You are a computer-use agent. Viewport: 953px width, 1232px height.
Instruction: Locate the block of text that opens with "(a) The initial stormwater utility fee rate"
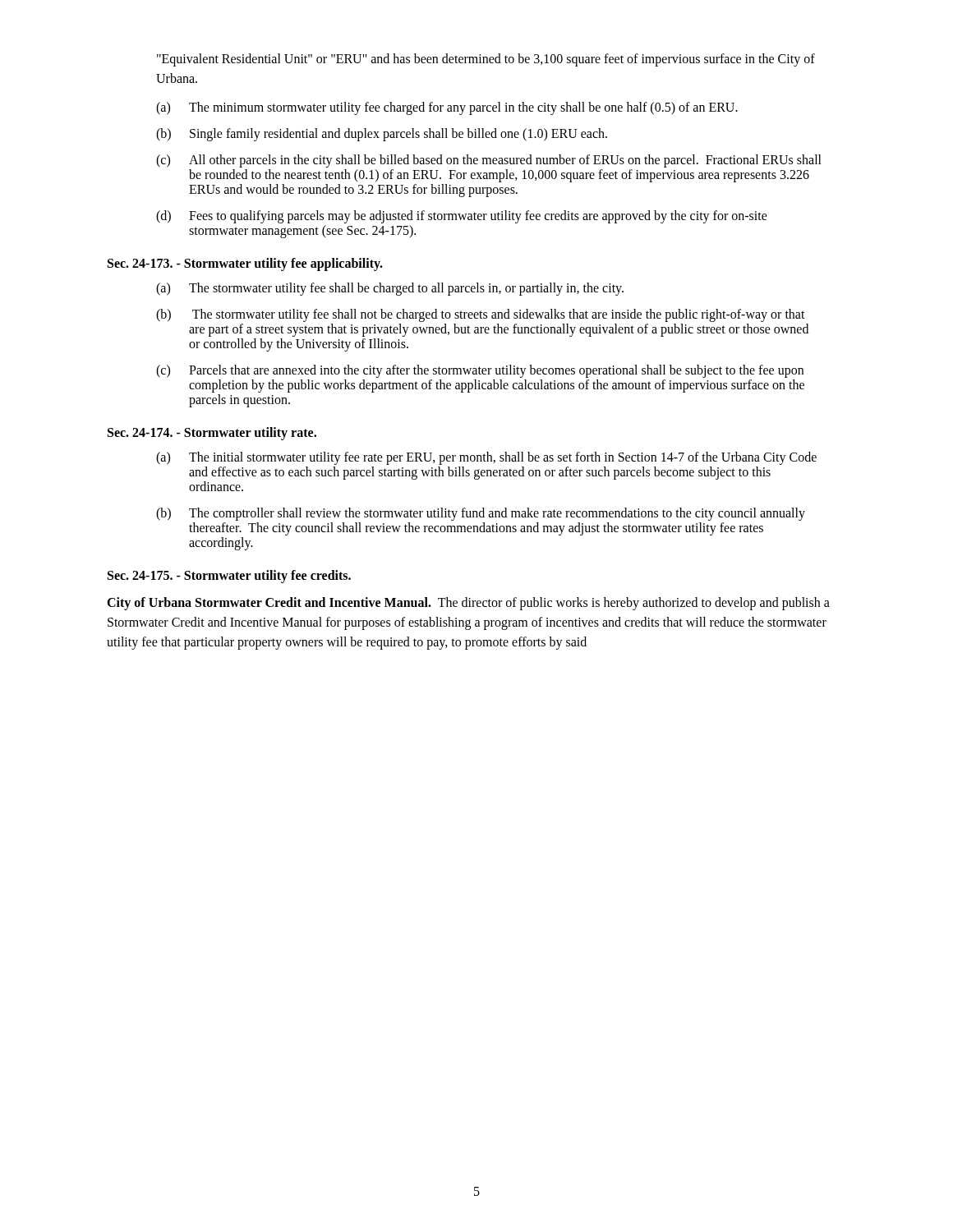pos(489,472)
